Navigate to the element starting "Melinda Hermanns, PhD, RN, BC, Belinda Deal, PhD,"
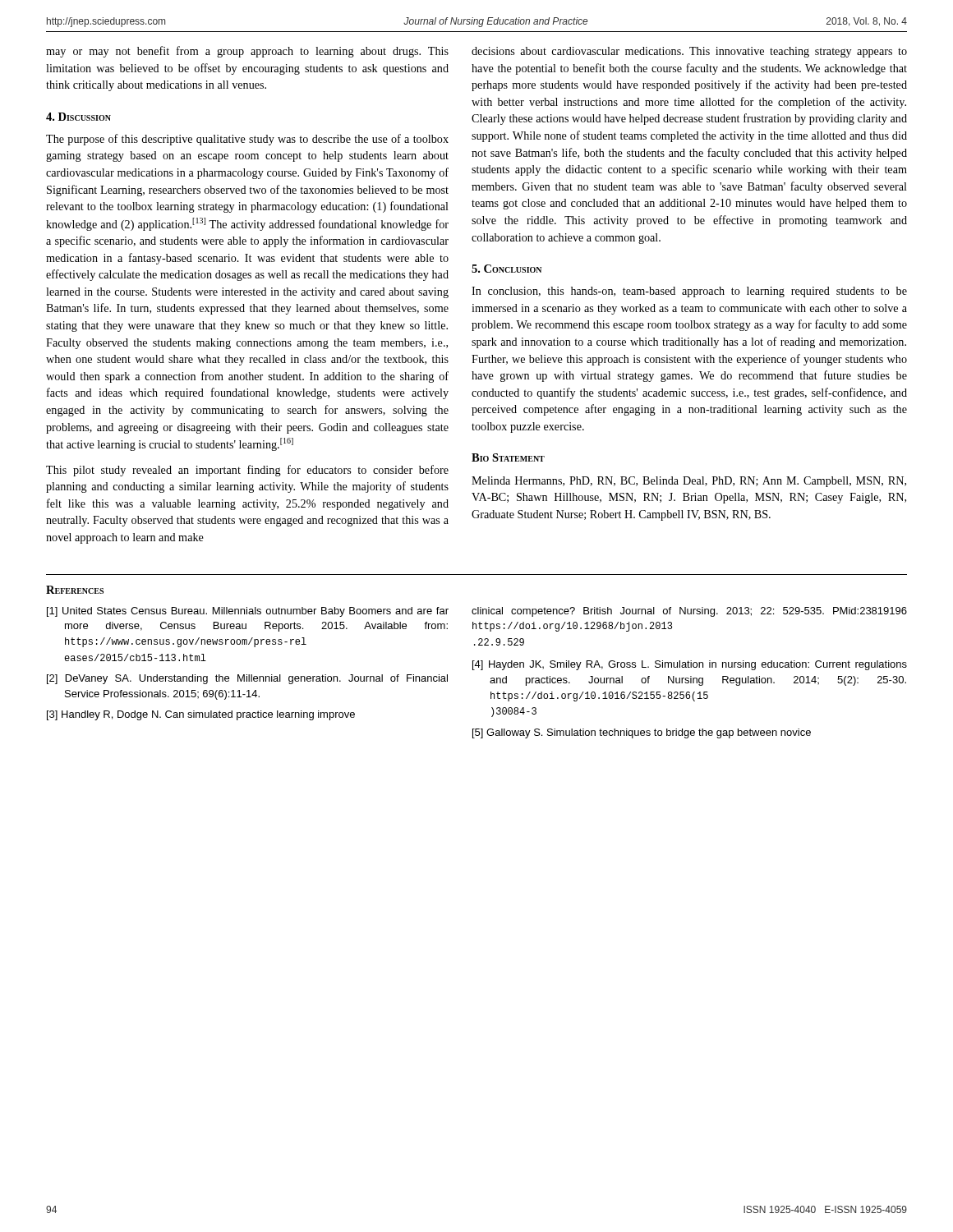The width and height of the screenshot is (953, 1232). click(x=689, y=497)
